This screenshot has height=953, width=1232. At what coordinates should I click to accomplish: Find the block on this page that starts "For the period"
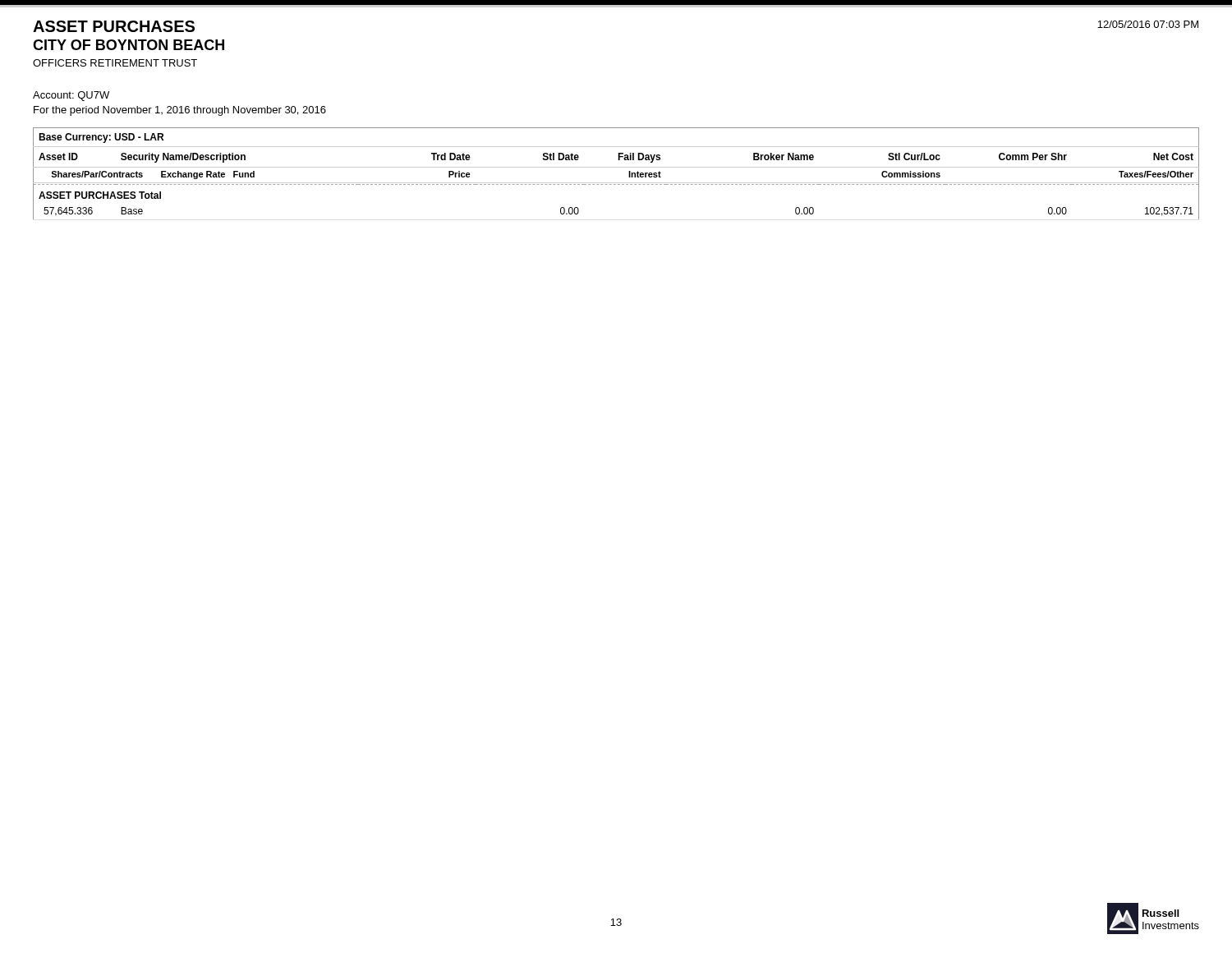(x=180, y=110)
